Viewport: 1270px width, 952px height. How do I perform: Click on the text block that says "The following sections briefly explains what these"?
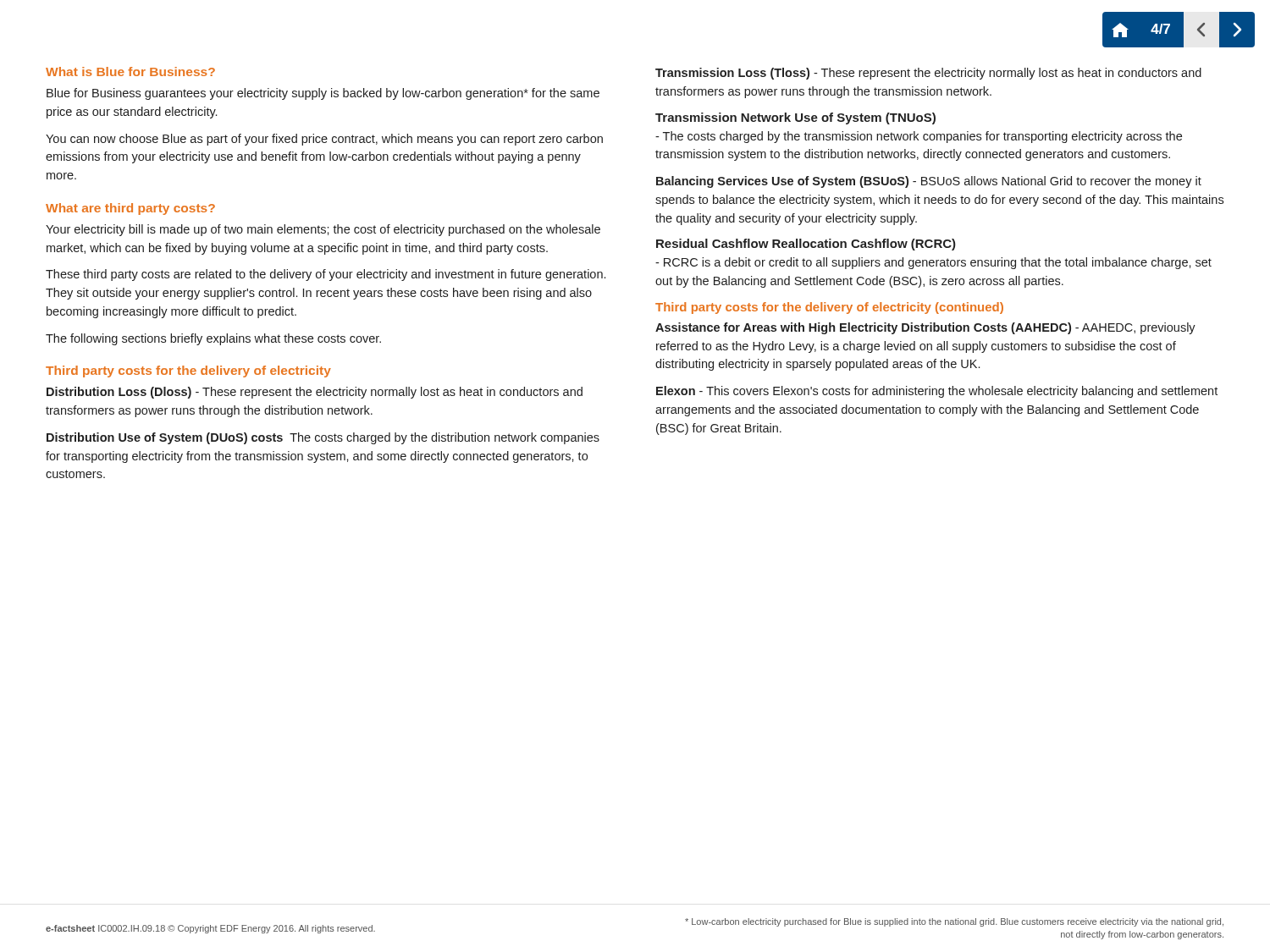[x=214, y=338]
